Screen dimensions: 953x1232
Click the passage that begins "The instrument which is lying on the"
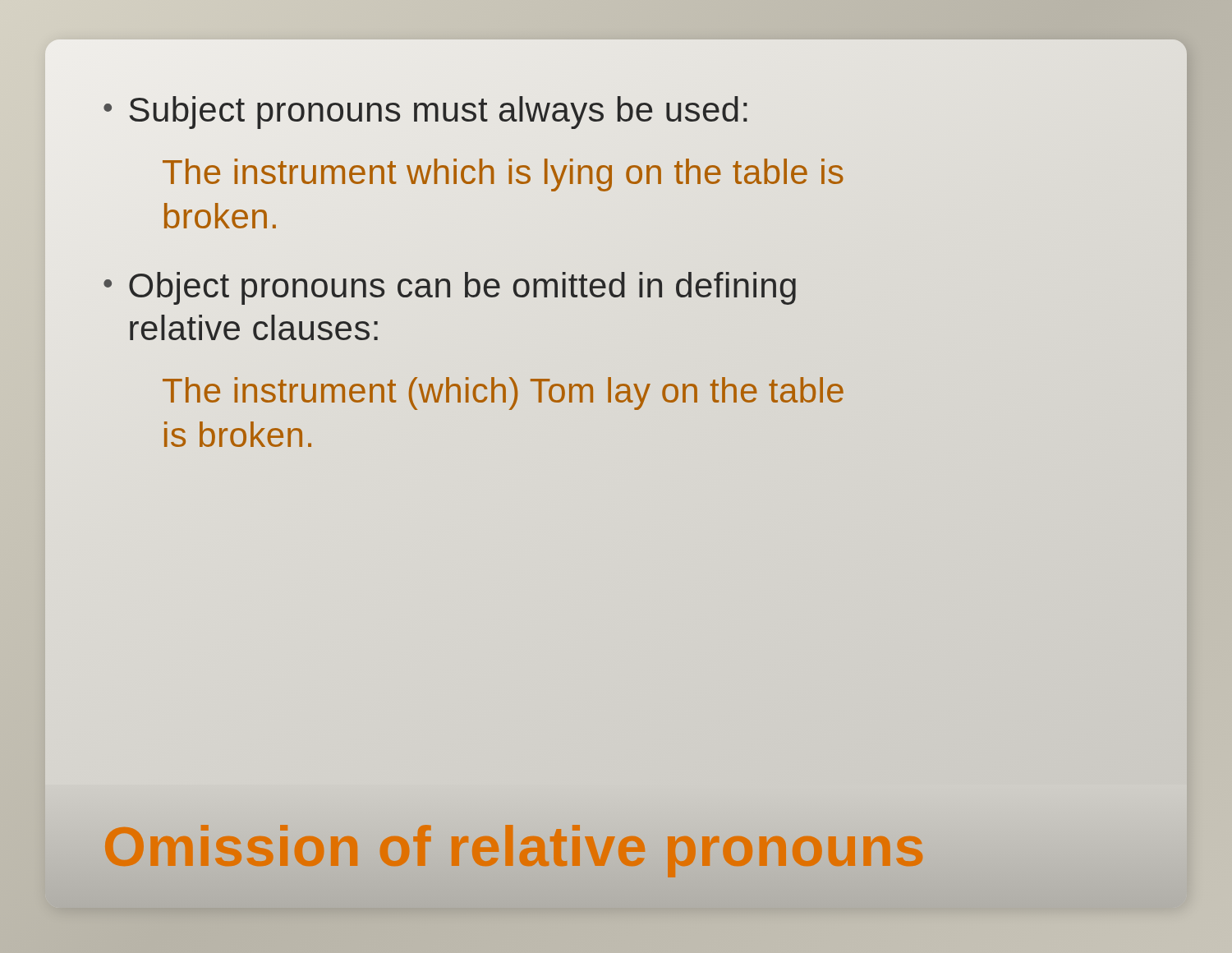(x=503, y=194)
